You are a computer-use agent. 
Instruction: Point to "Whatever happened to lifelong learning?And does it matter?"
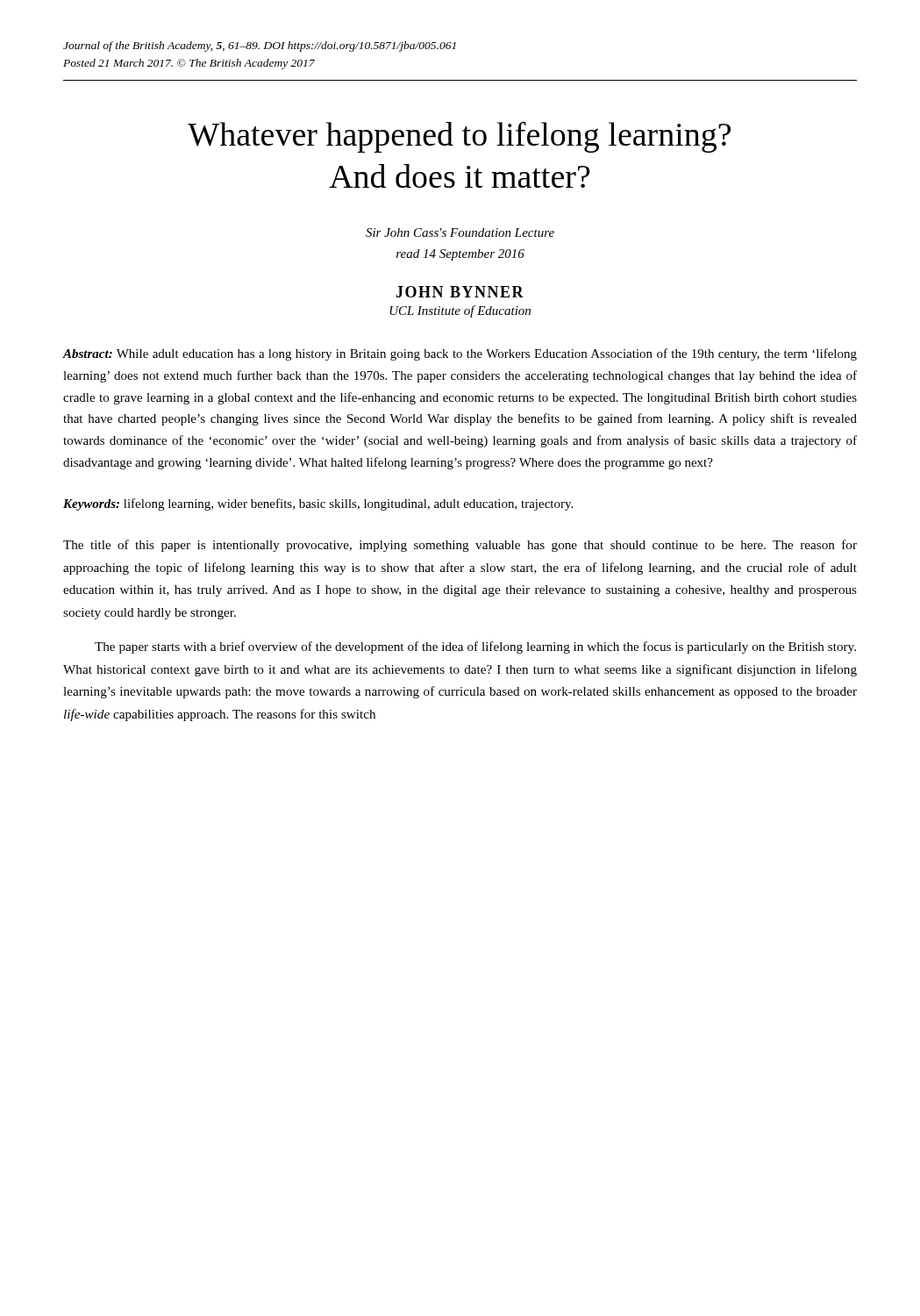click(x=460, y=156)
